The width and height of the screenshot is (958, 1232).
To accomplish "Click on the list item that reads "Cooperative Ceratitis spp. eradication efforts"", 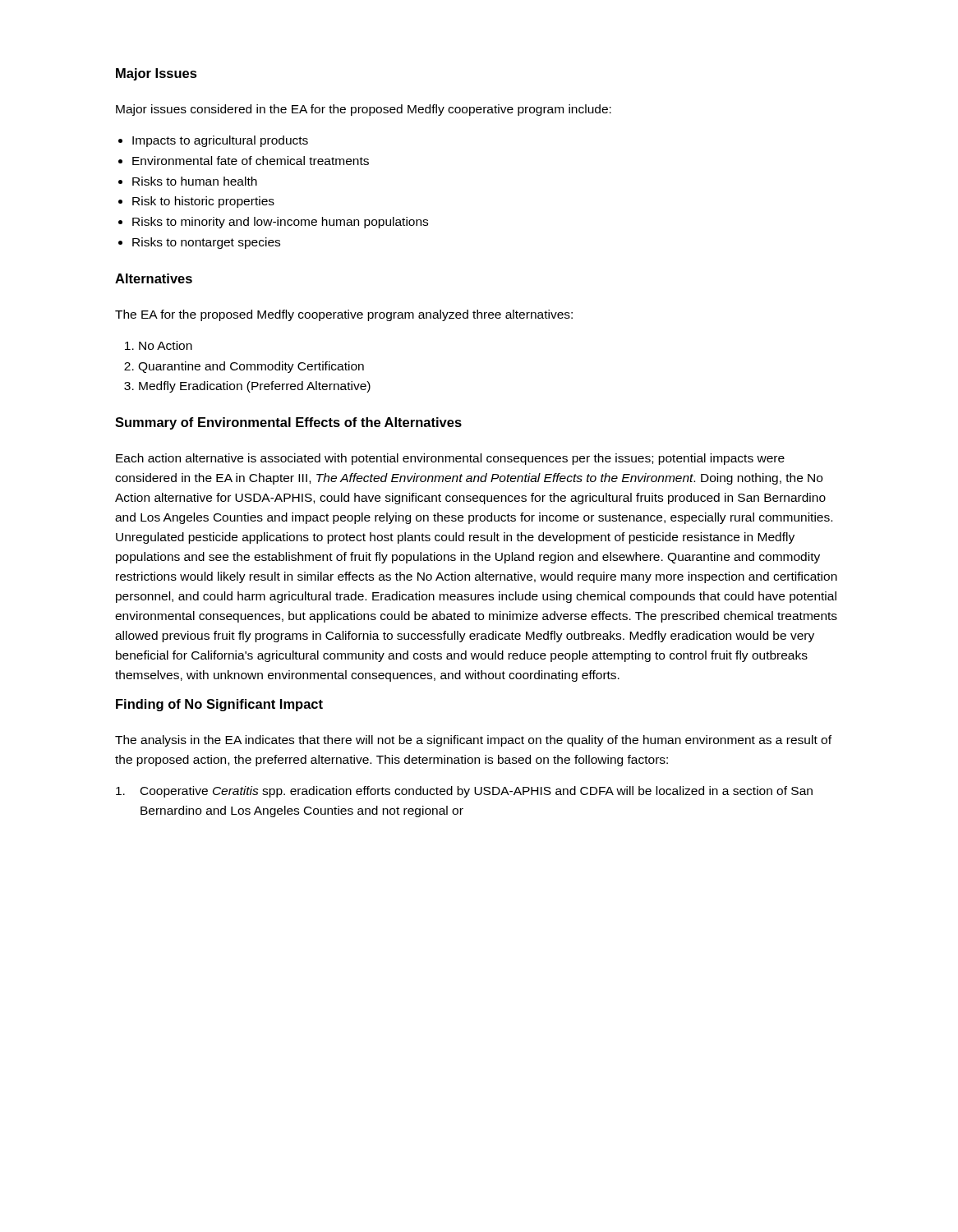I will (x=479, y=801).
